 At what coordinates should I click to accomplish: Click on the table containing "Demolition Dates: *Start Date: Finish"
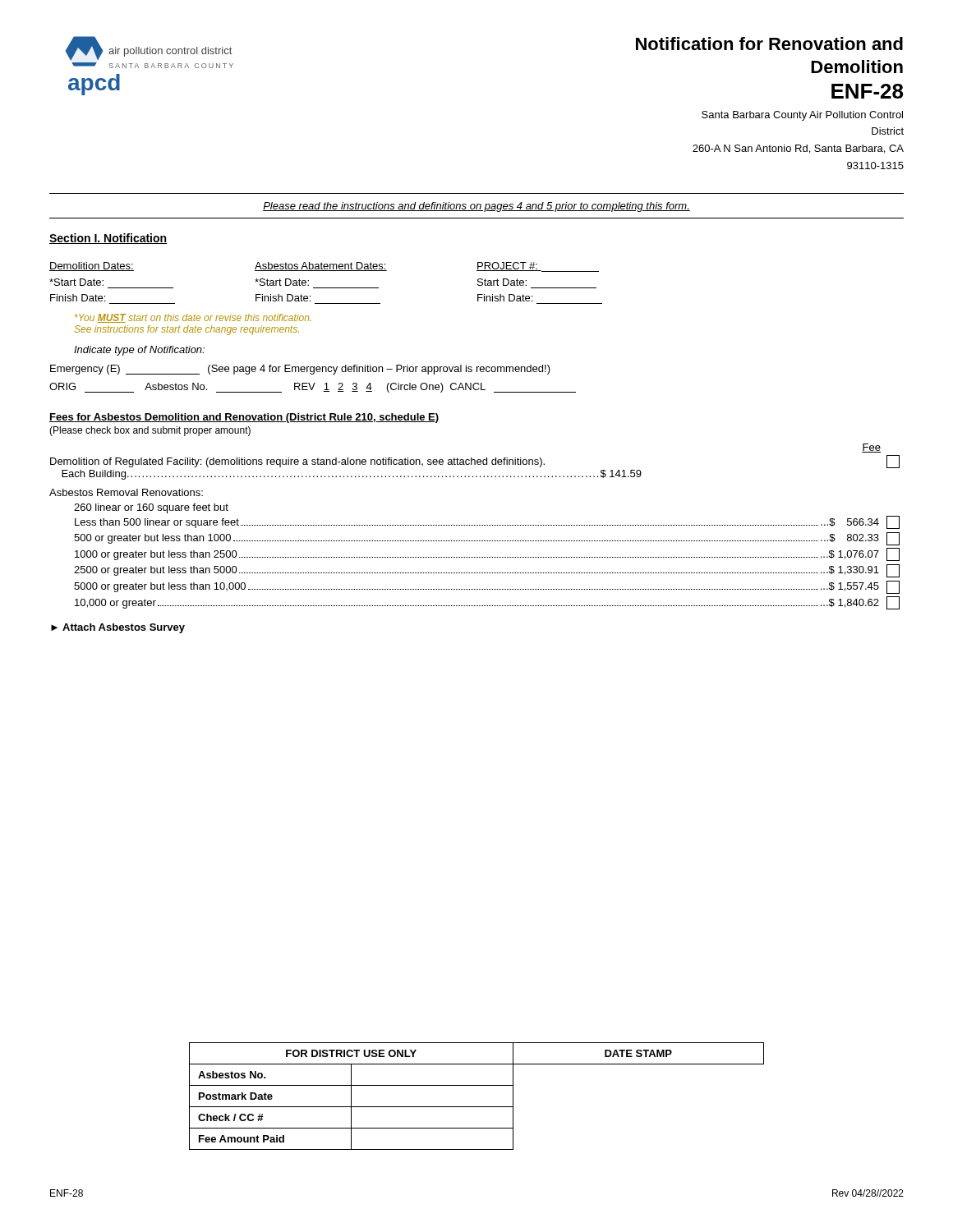point(476,282)
